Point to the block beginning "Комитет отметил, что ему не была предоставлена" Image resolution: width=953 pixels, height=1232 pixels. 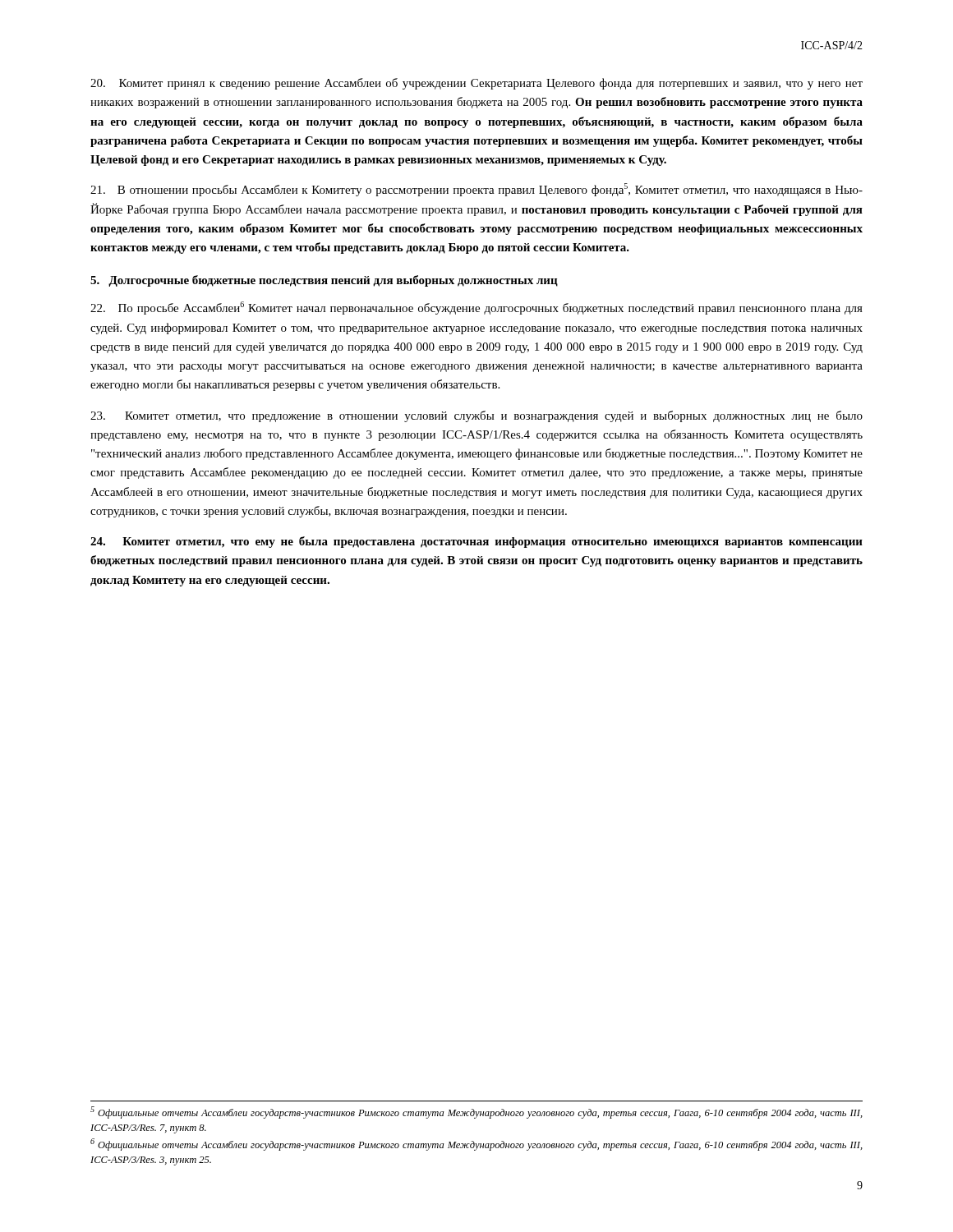tap(476, 561)
